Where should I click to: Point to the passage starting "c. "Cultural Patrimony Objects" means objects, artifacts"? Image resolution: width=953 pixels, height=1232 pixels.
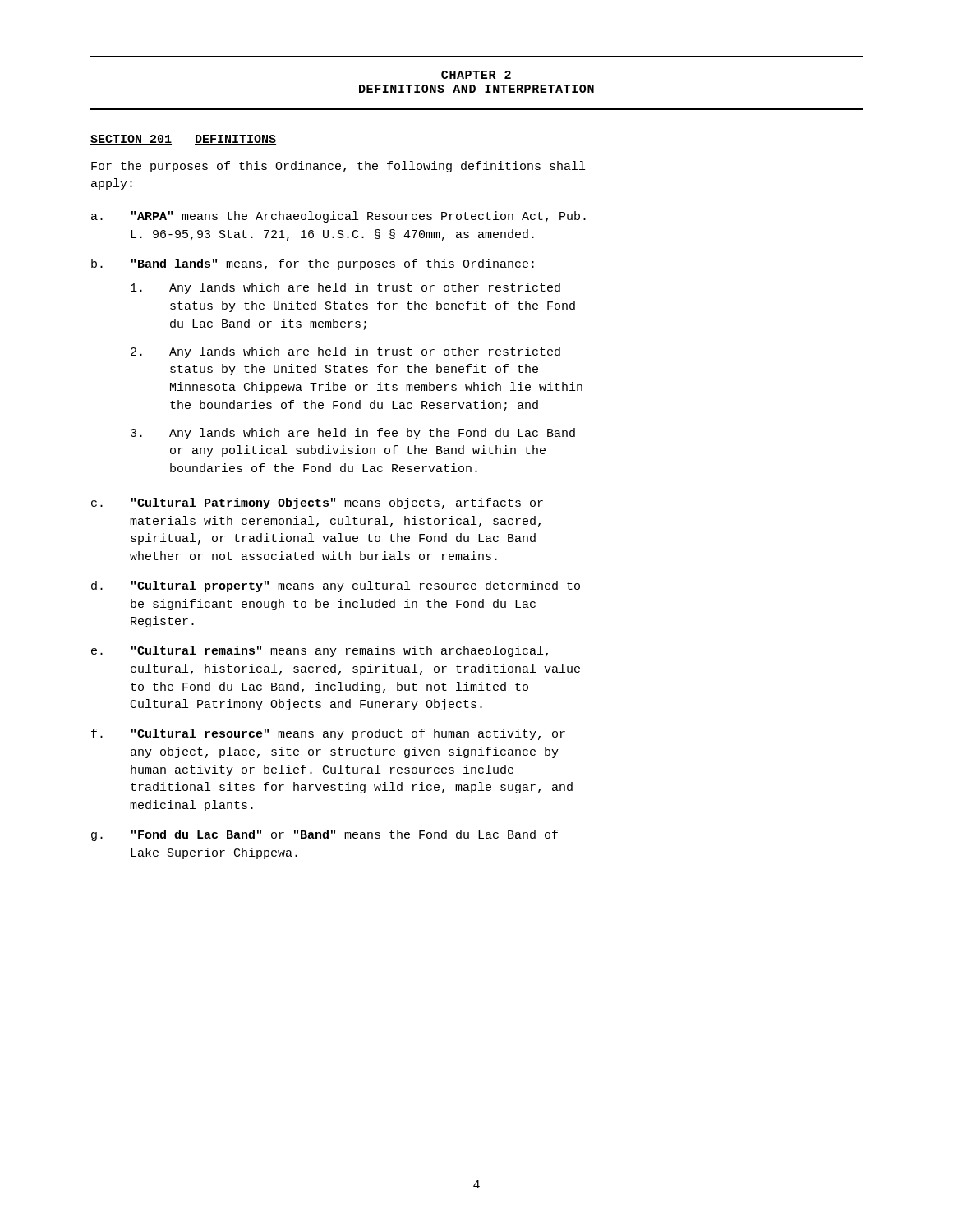[476, 531]
